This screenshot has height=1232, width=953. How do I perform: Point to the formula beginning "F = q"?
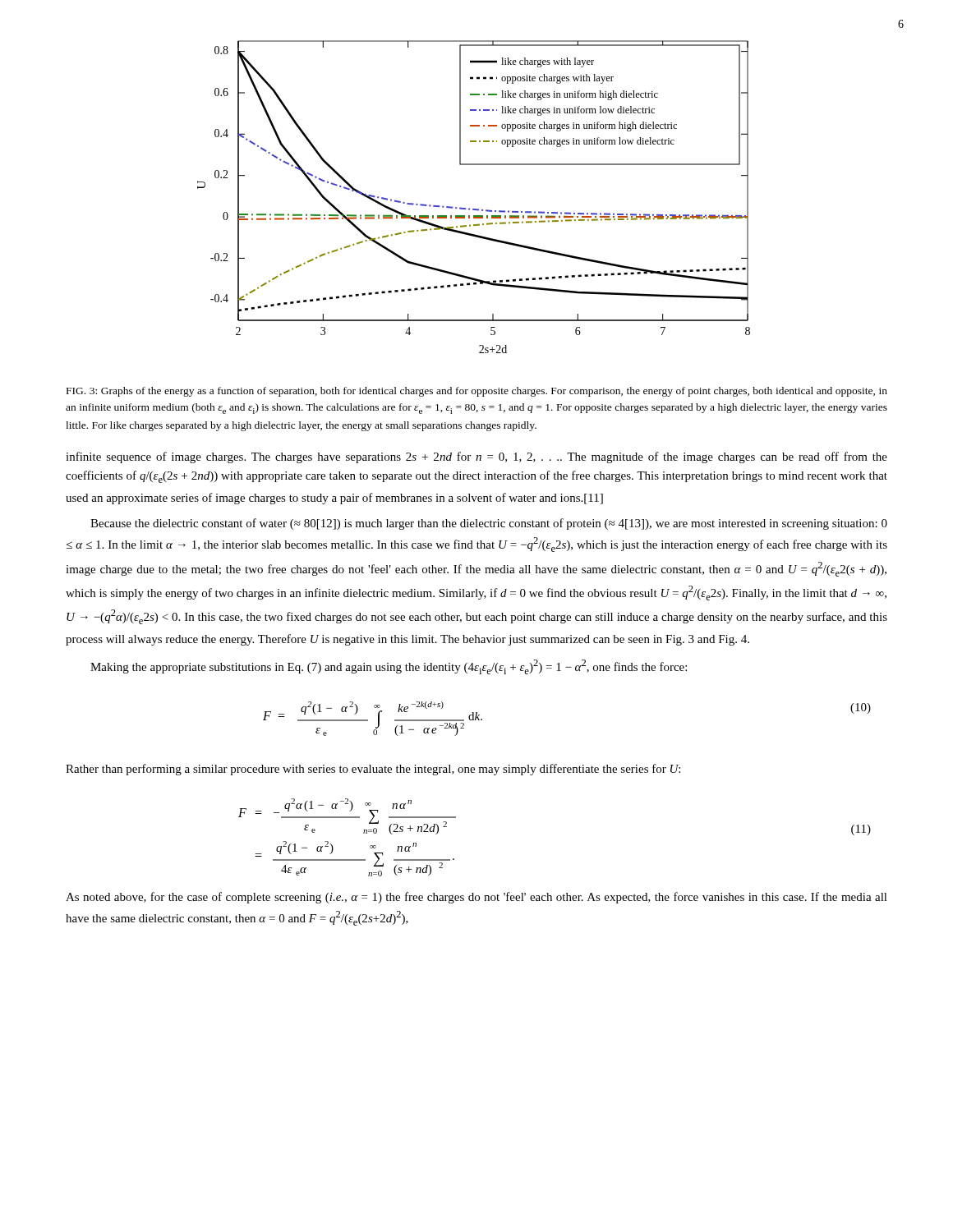378,718
